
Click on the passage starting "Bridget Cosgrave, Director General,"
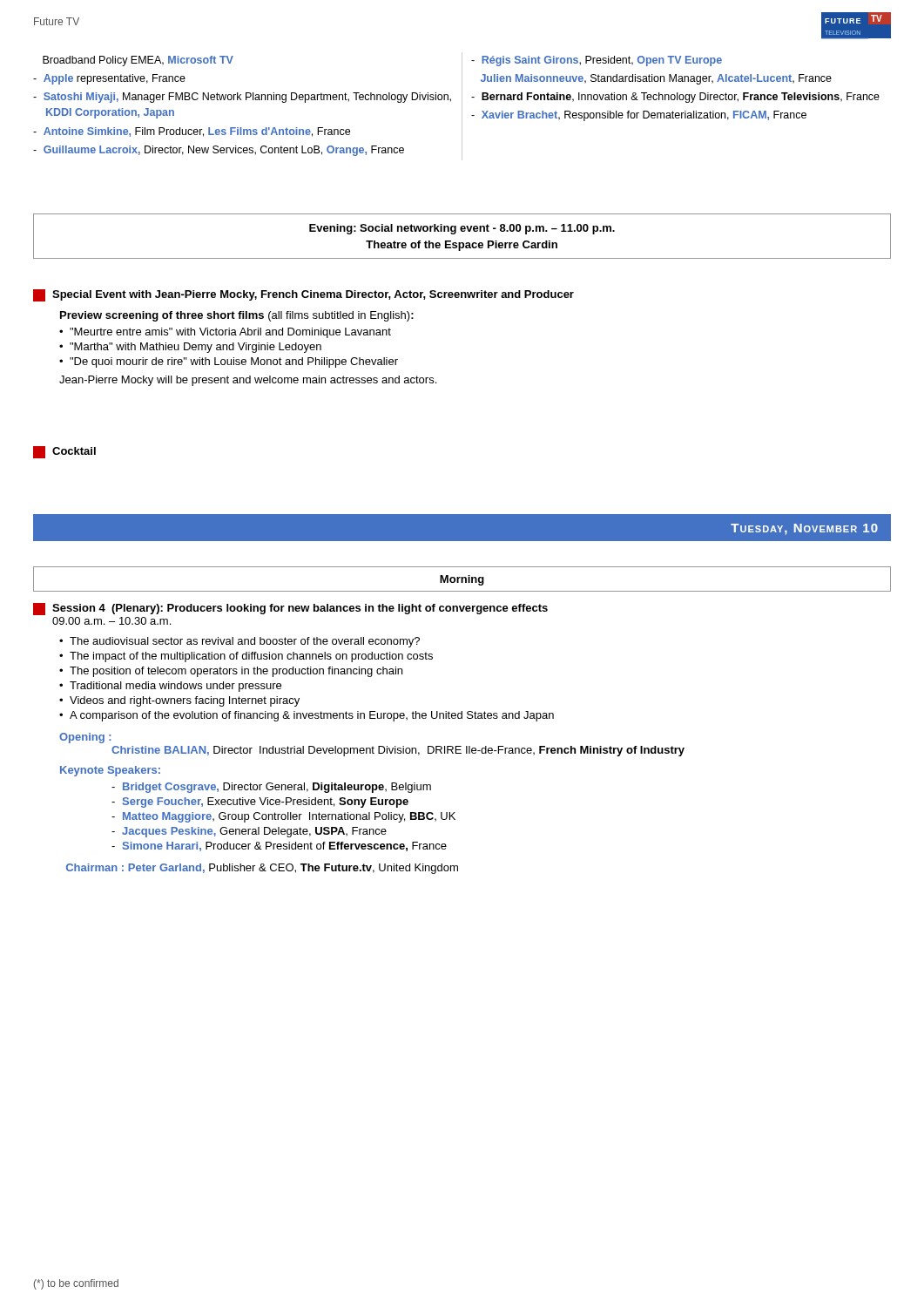click(277, 786)
